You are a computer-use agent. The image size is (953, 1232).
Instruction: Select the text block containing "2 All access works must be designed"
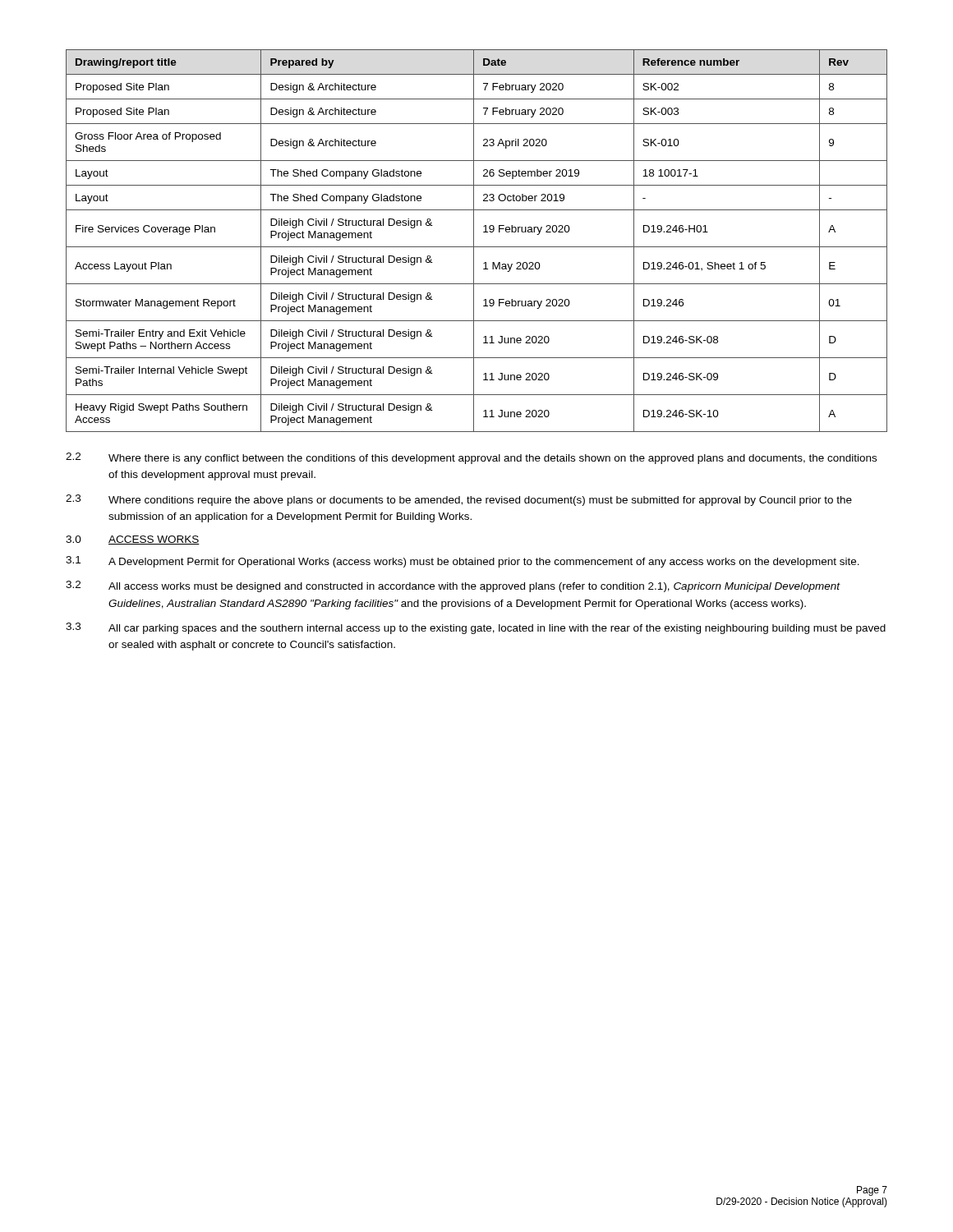[476, 595]
